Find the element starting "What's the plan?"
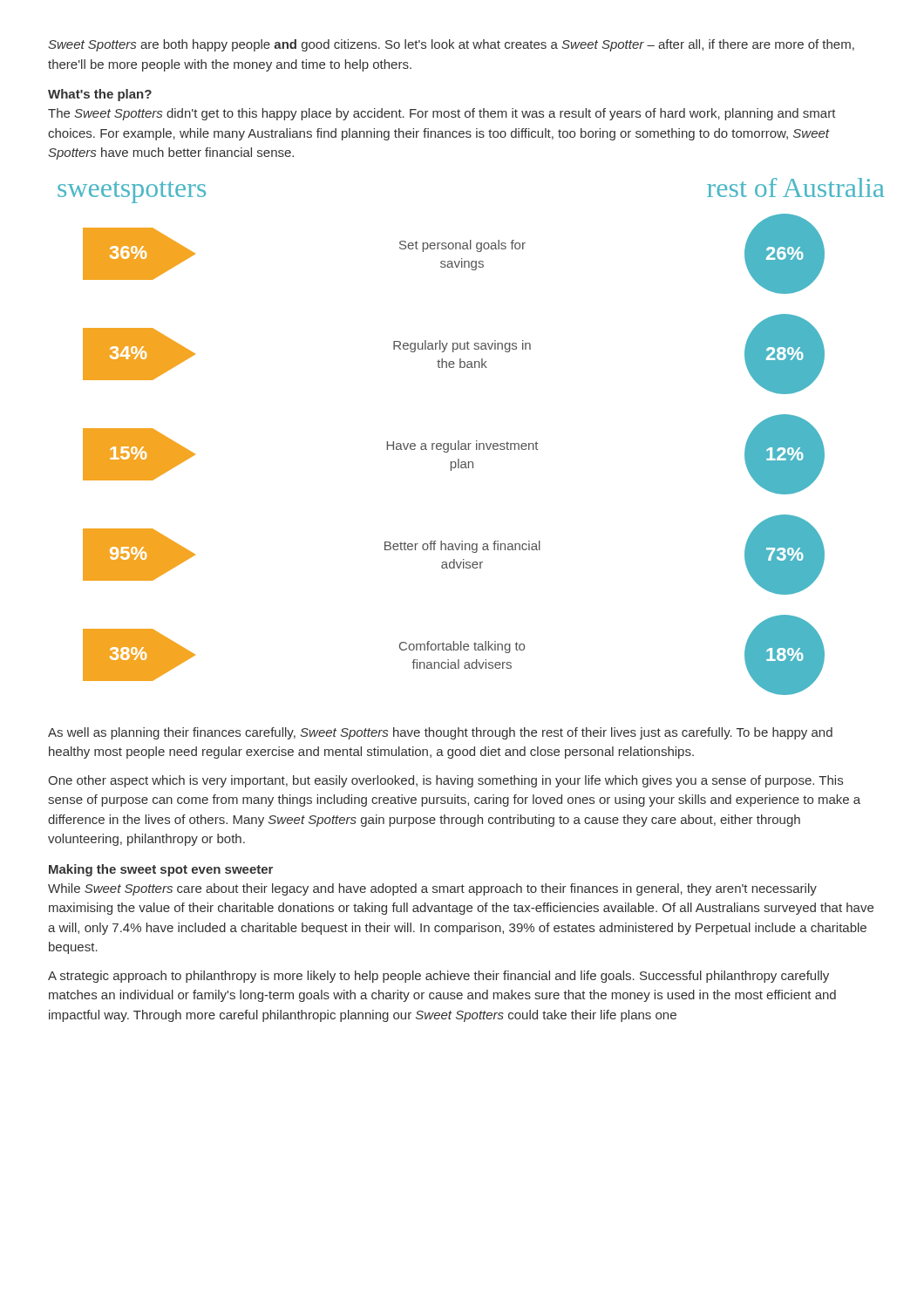The width and height of the screenshot is (924, 1308). pos(100,94)
